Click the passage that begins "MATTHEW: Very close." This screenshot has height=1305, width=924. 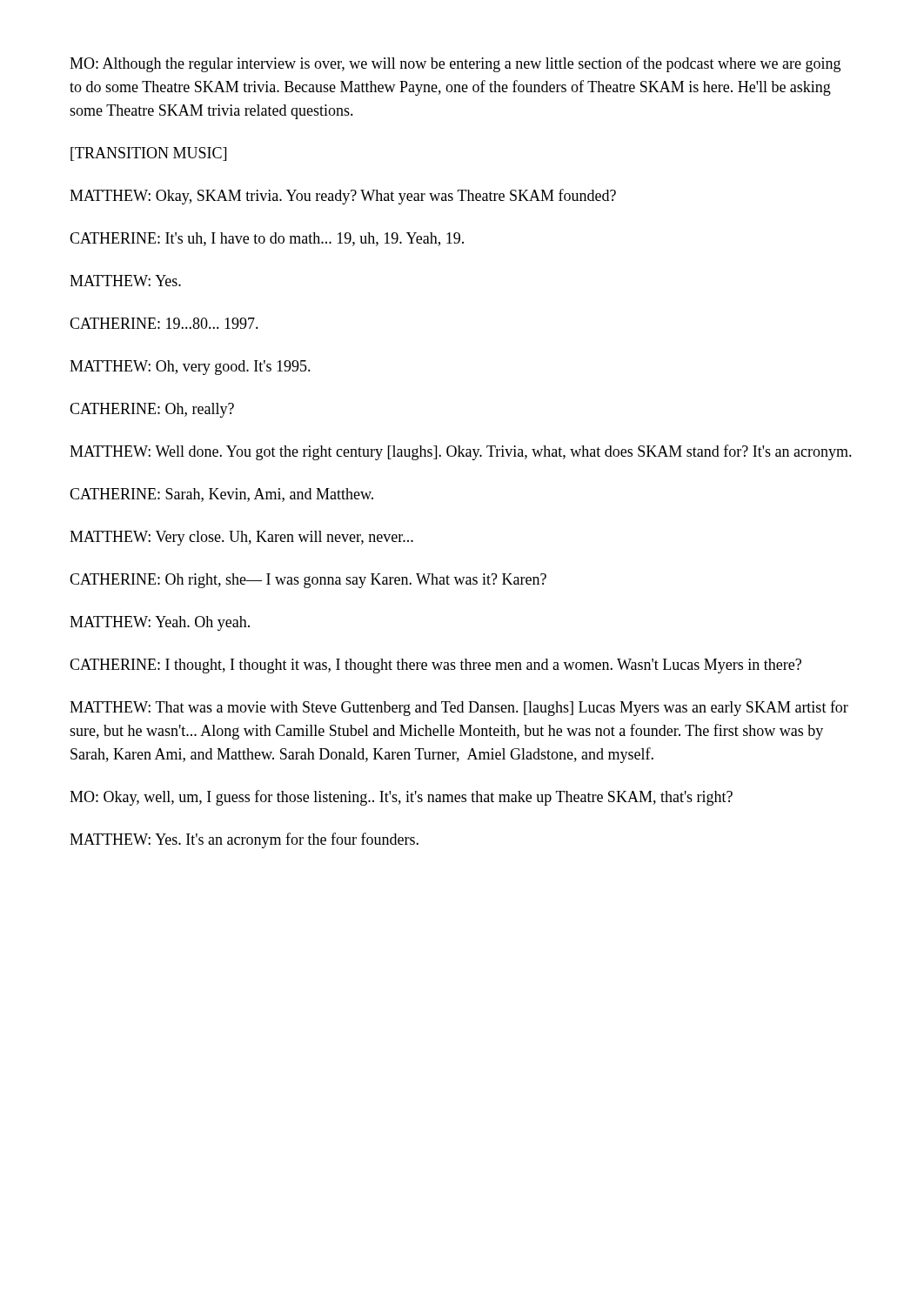point(242,537)
